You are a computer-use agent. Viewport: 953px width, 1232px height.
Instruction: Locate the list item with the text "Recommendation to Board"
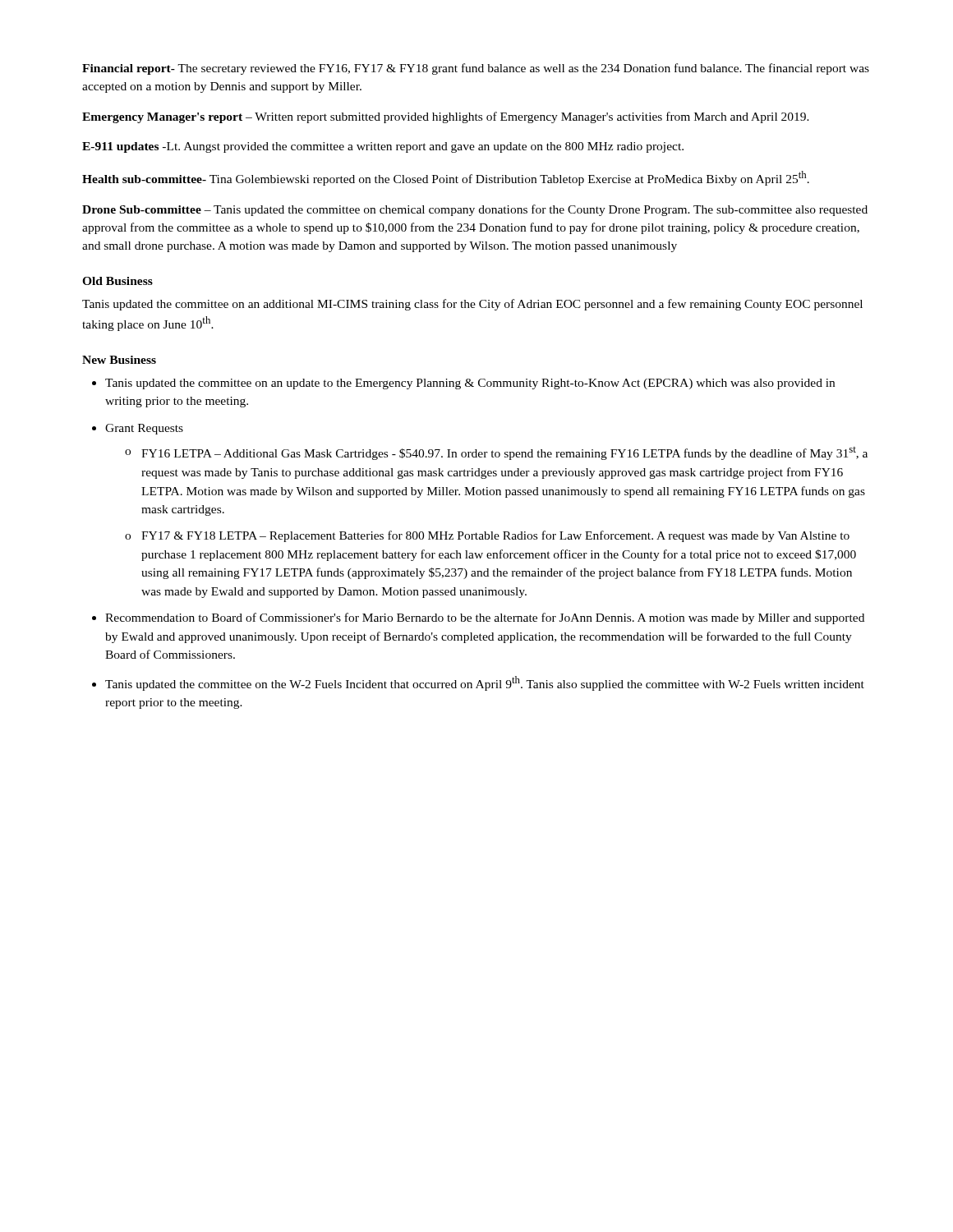click(x=485, y=636)
